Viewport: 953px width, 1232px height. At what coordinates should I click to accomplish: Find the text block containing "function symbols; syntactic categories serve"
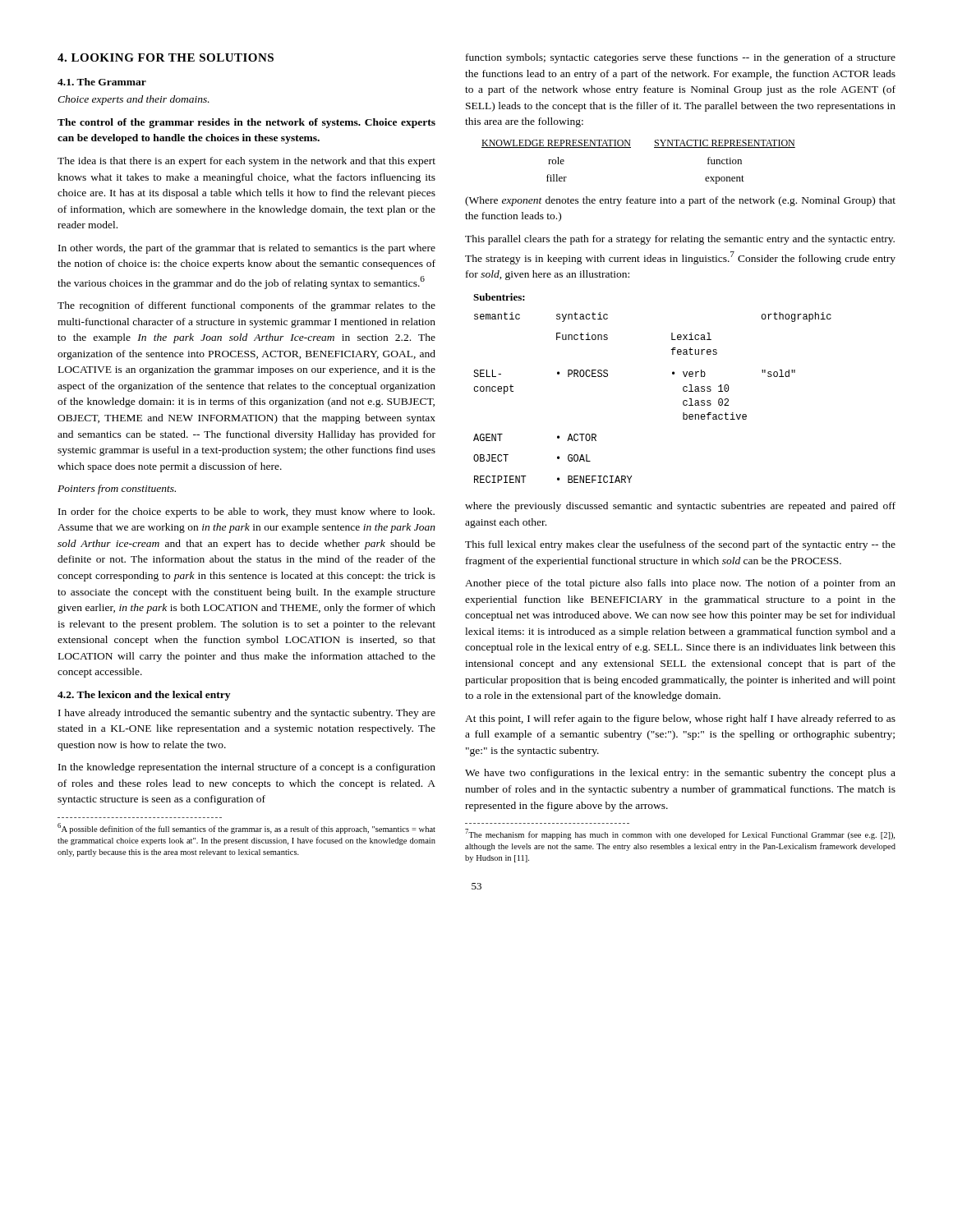[x=680, y=89]
